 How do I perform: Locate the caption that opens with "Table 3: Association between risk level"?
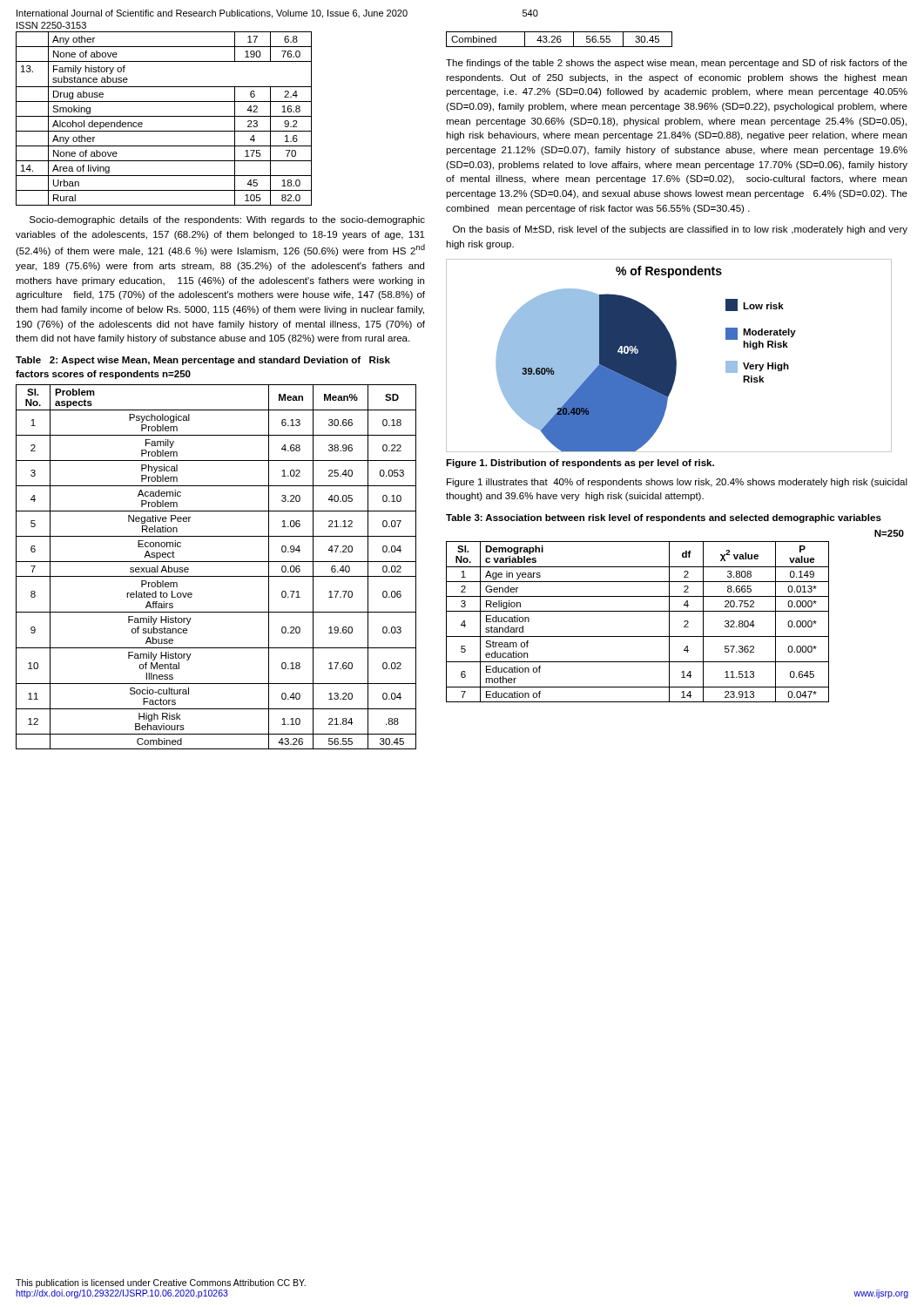pyautogui.click(x=664, y=518)
